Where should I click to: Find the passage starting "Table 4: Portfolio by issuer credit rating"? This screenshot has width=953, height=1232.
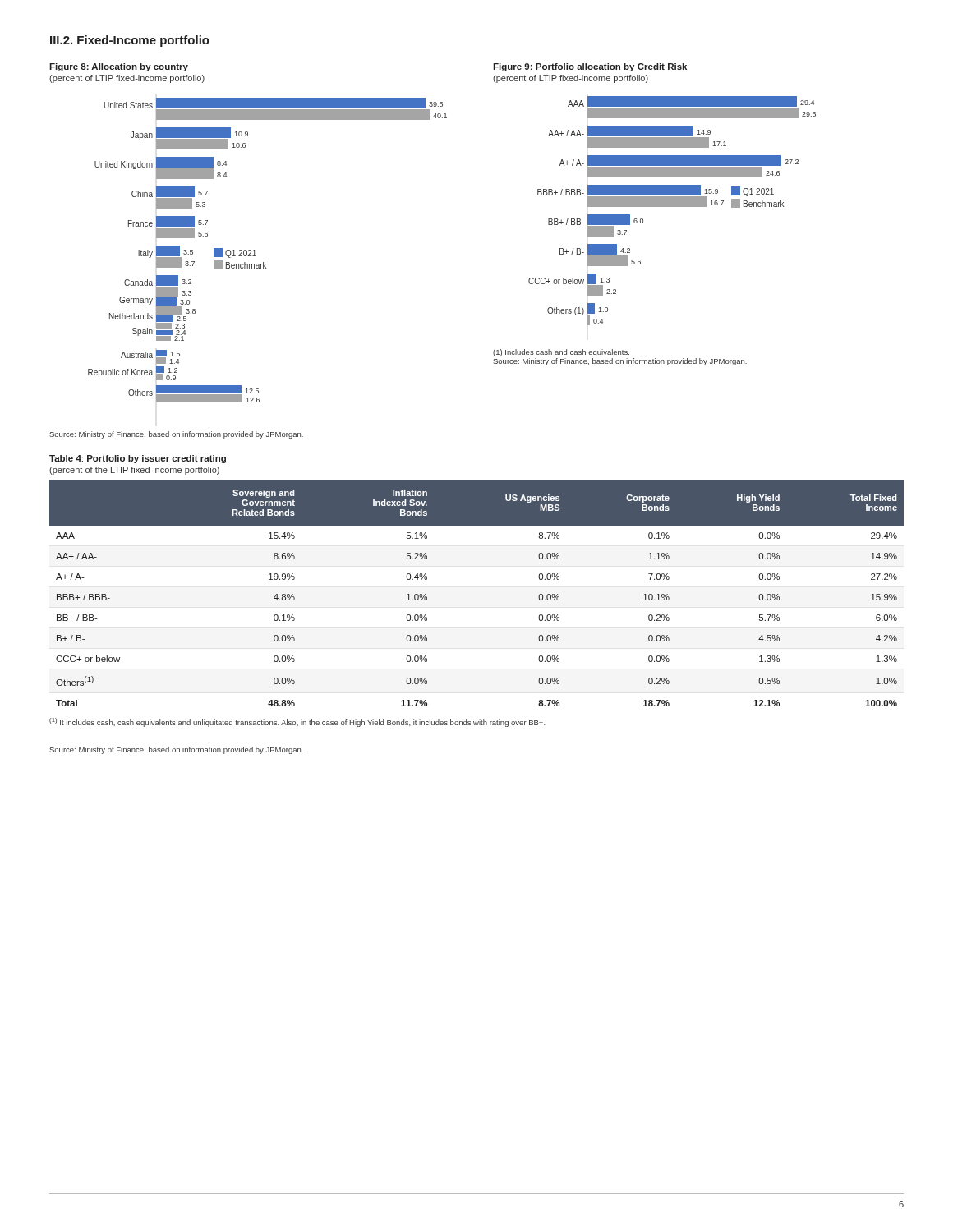[x=138, y=458]
